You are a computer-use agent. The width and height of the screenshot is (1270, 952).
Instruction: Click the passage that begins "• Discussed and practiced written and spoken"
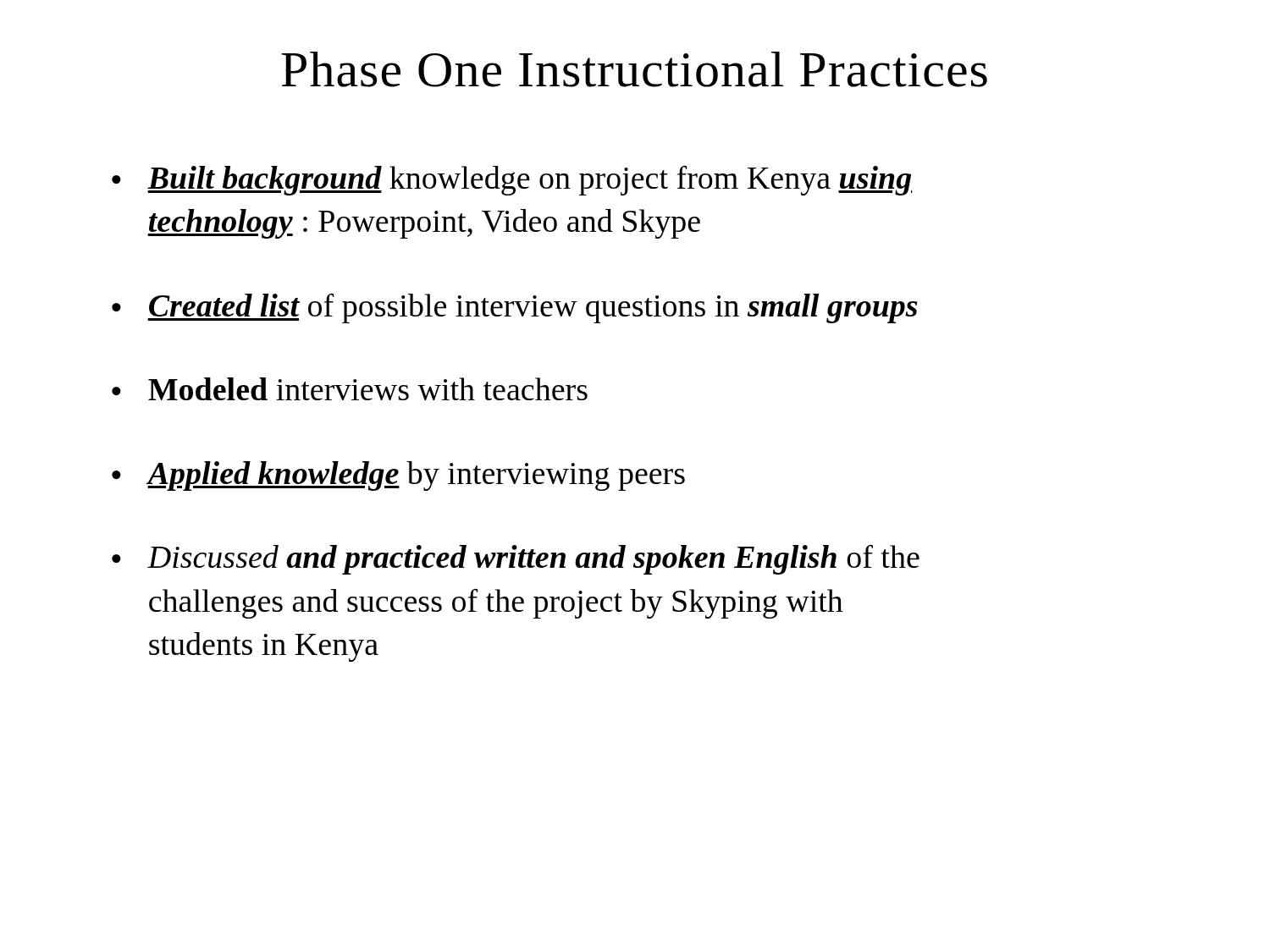[515, 601]
